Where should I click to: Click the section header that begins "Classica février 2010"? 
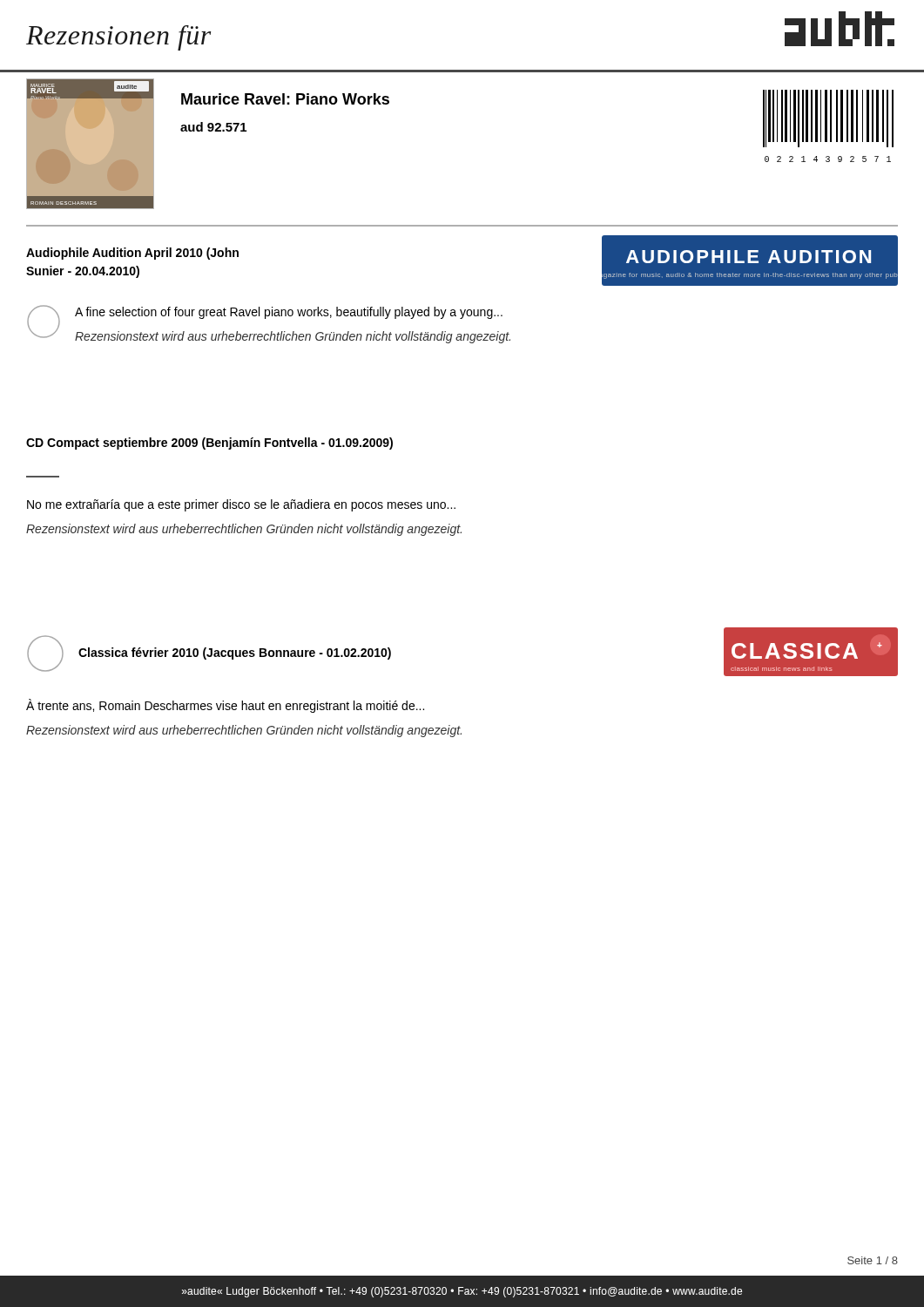tap(235, 653)
